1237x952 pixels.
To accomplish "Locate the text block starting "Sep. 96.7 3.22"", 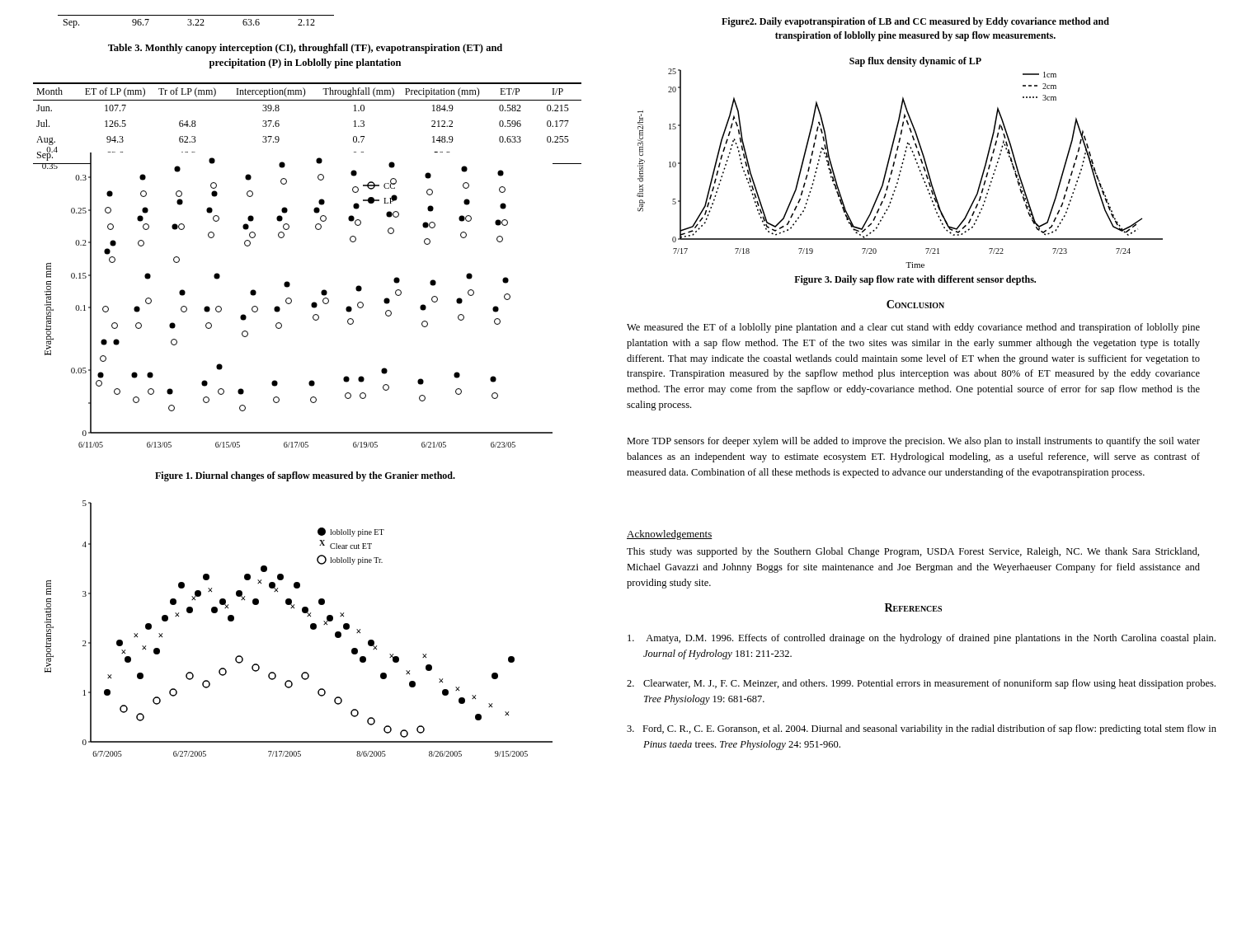I will tap(196, 22).
